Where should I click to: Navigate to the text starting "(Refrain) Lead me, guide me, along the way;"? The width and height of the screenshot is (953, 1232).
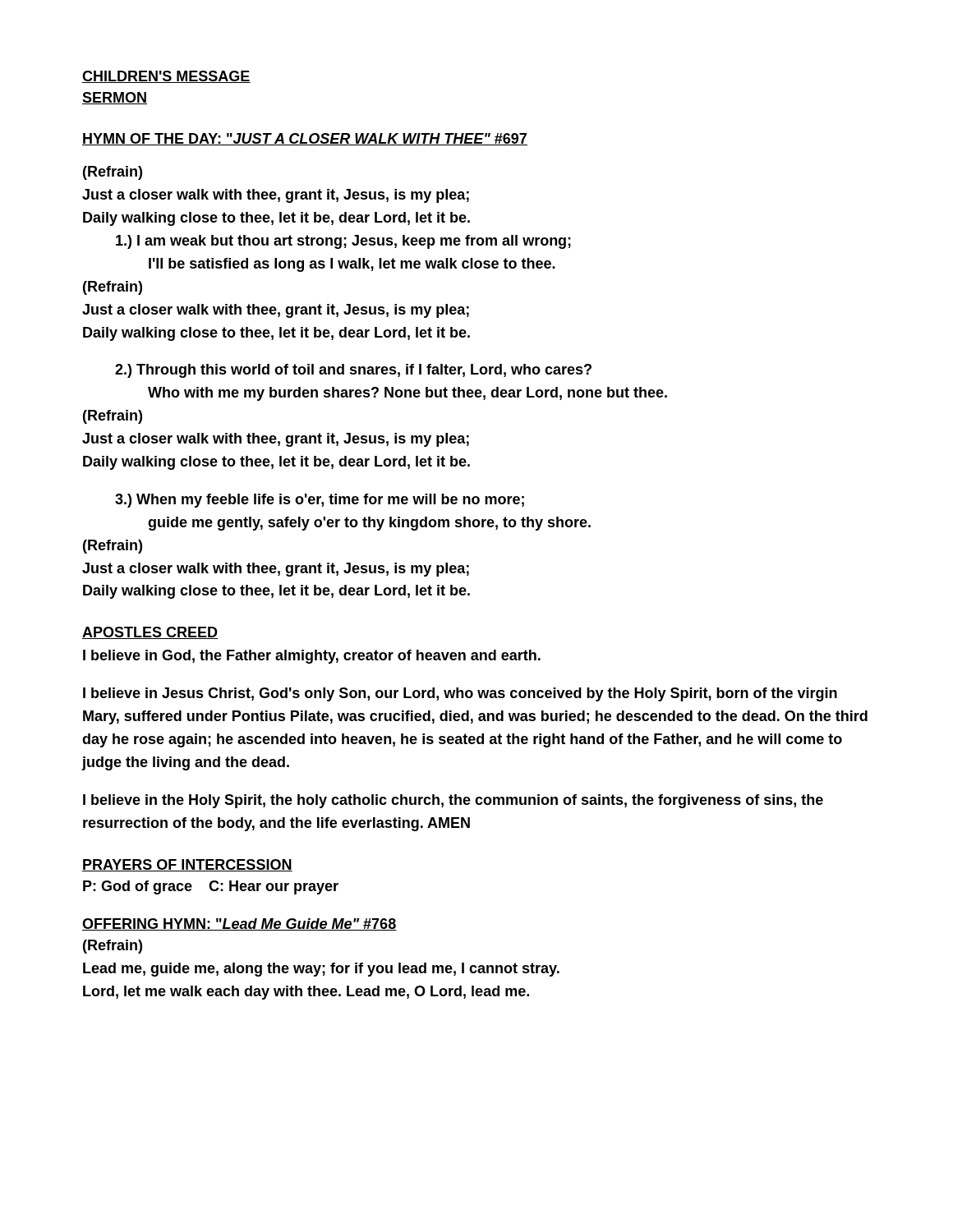coord(321,969)
